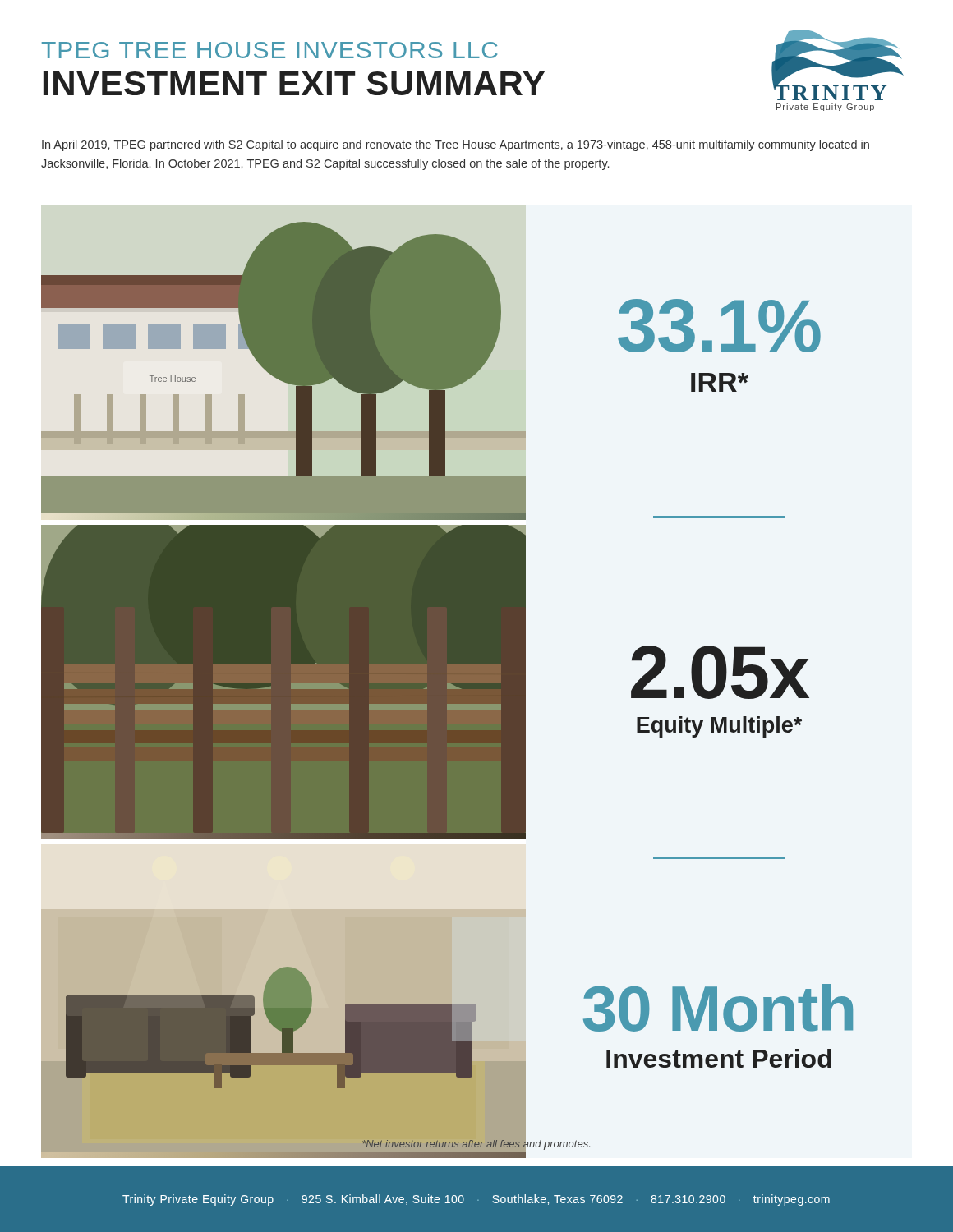Click on the logo

point(838,69)
